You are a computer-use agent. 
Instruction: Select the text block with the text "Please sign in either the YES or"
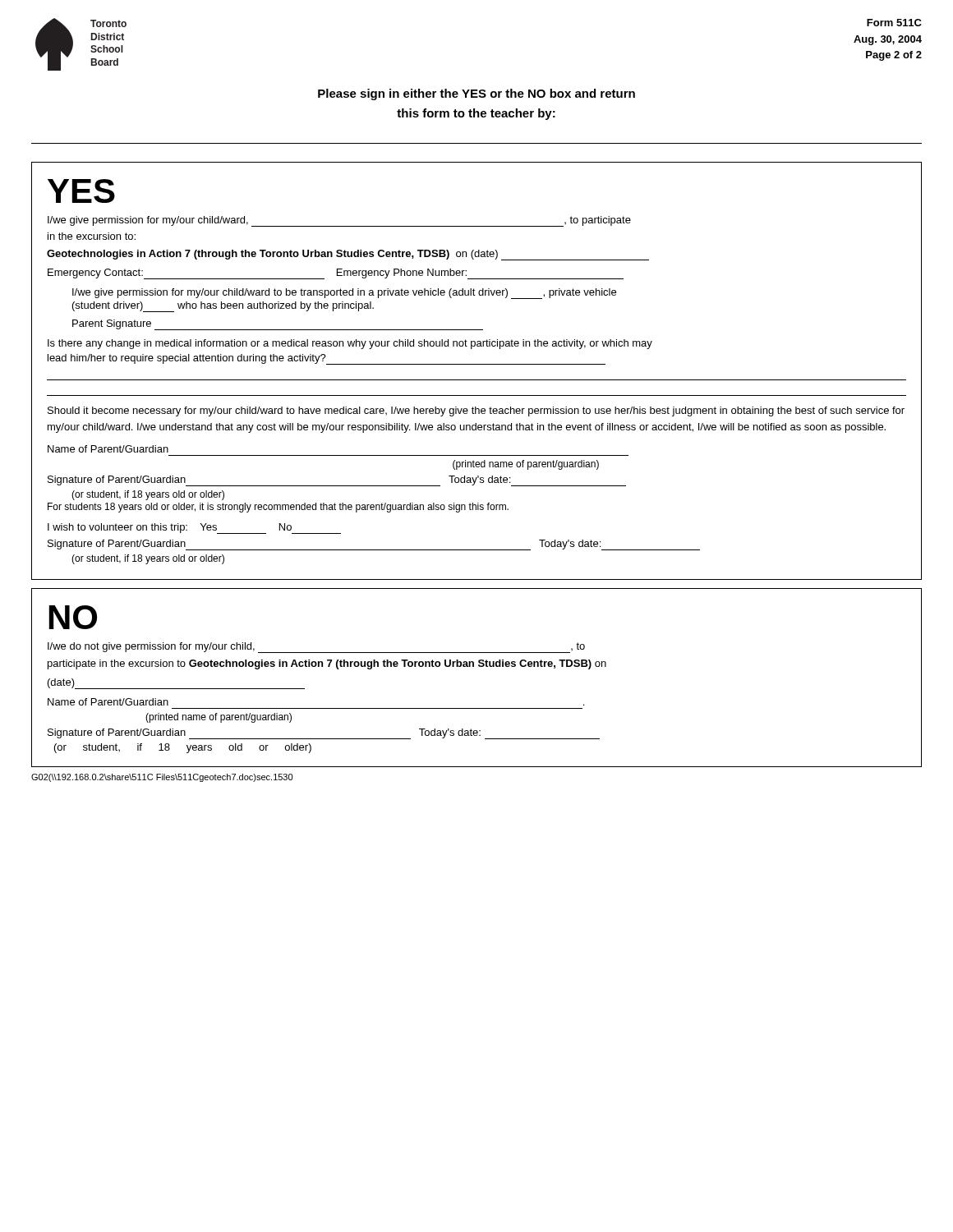[476, 115]
